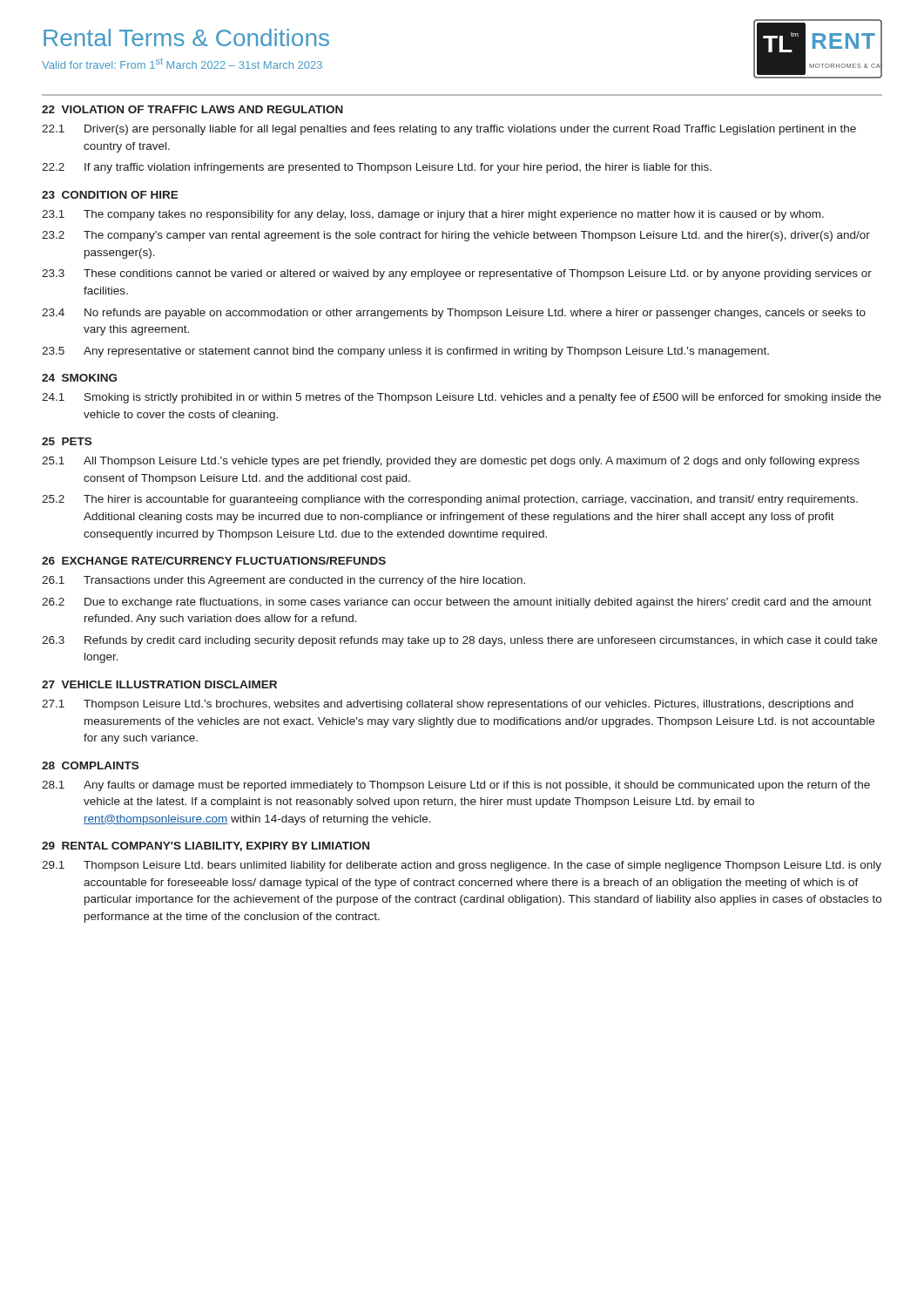Find the logo
This screenshot has height=1307, width=924.
[x=818, y=49]
